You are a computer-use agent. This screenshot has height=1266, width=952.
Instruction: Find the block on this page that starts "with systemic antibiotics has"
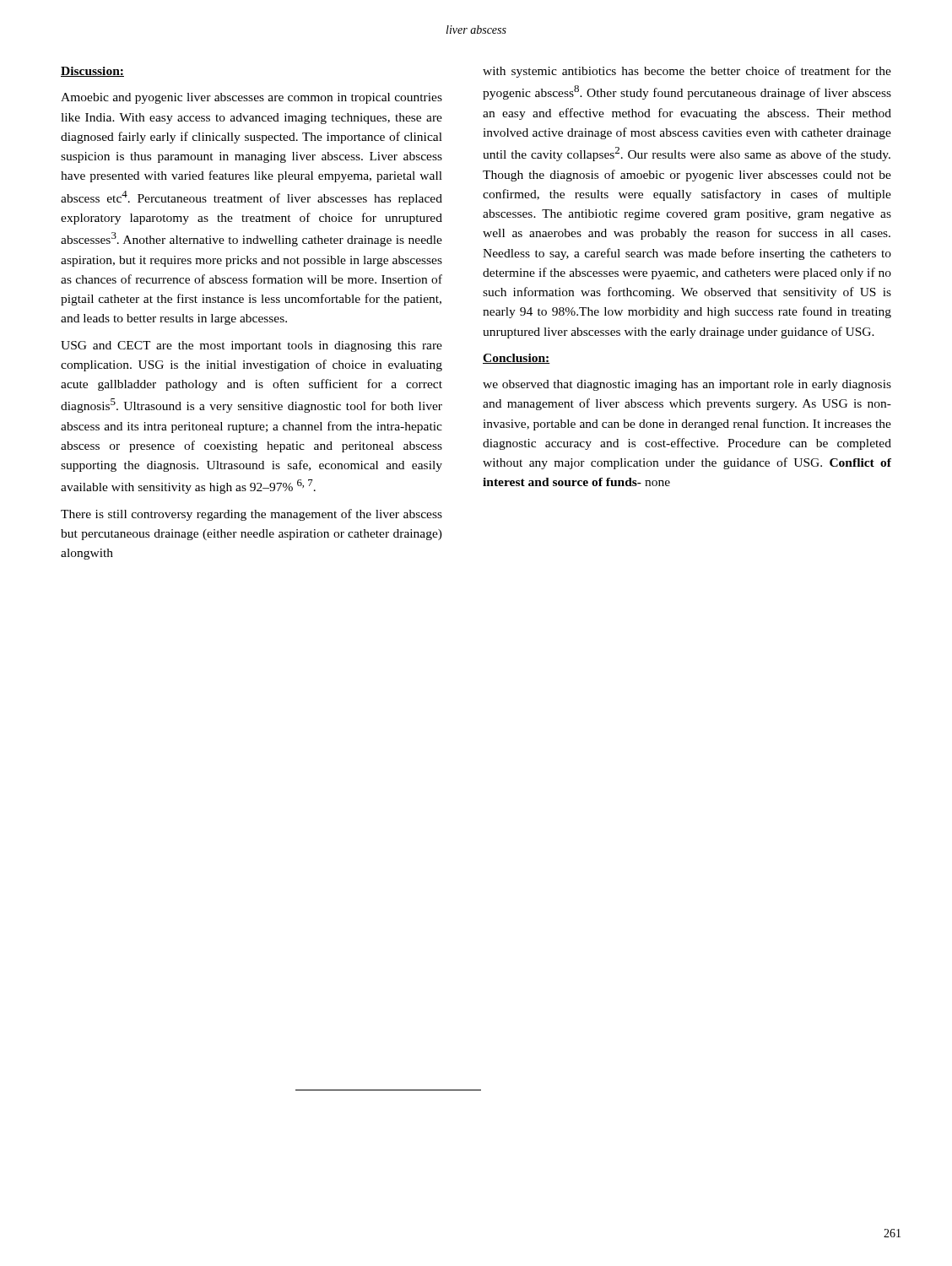[x=687, y=201]
